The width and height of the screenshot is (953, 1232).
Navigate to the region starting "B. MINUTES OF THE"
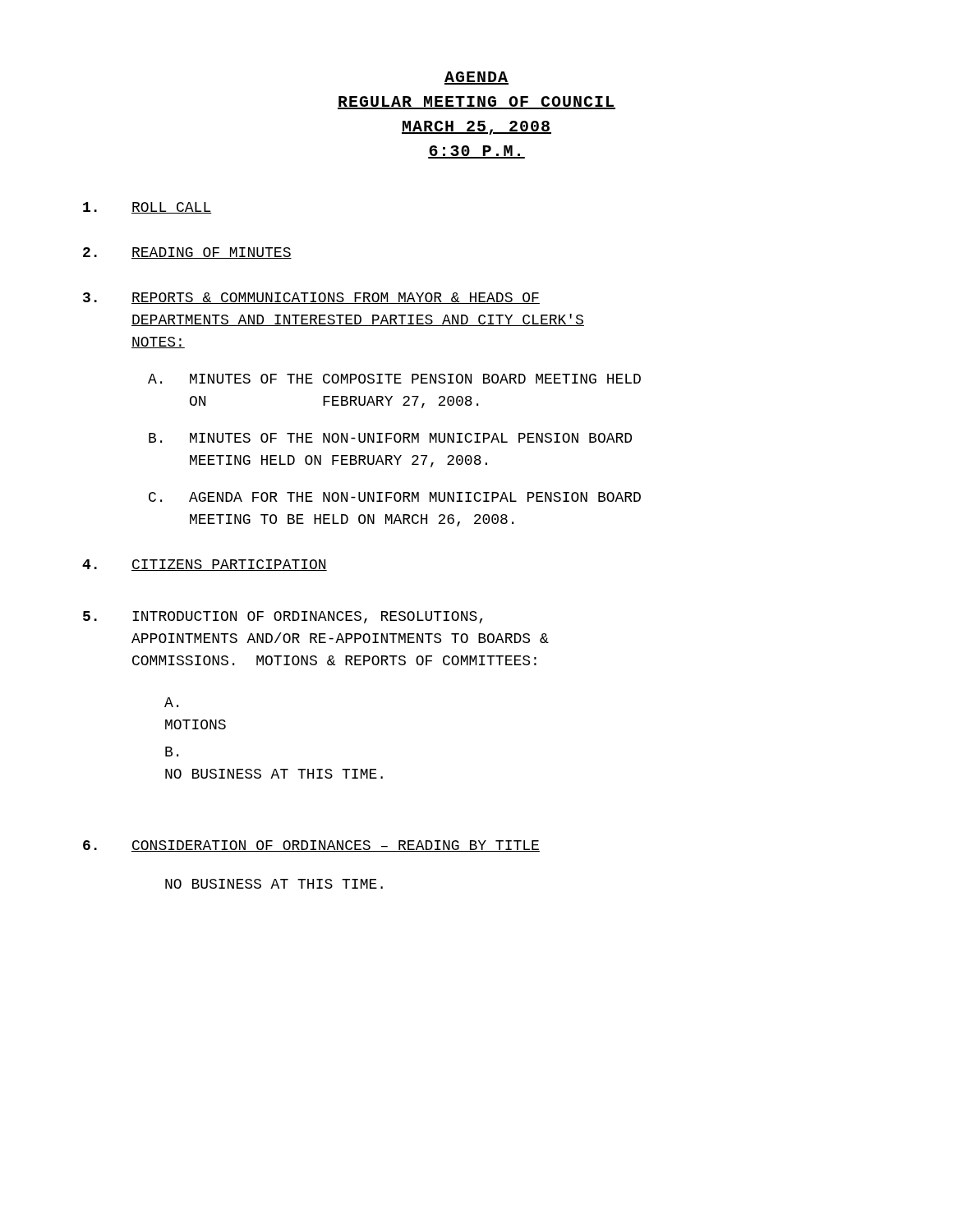[509, 450]
